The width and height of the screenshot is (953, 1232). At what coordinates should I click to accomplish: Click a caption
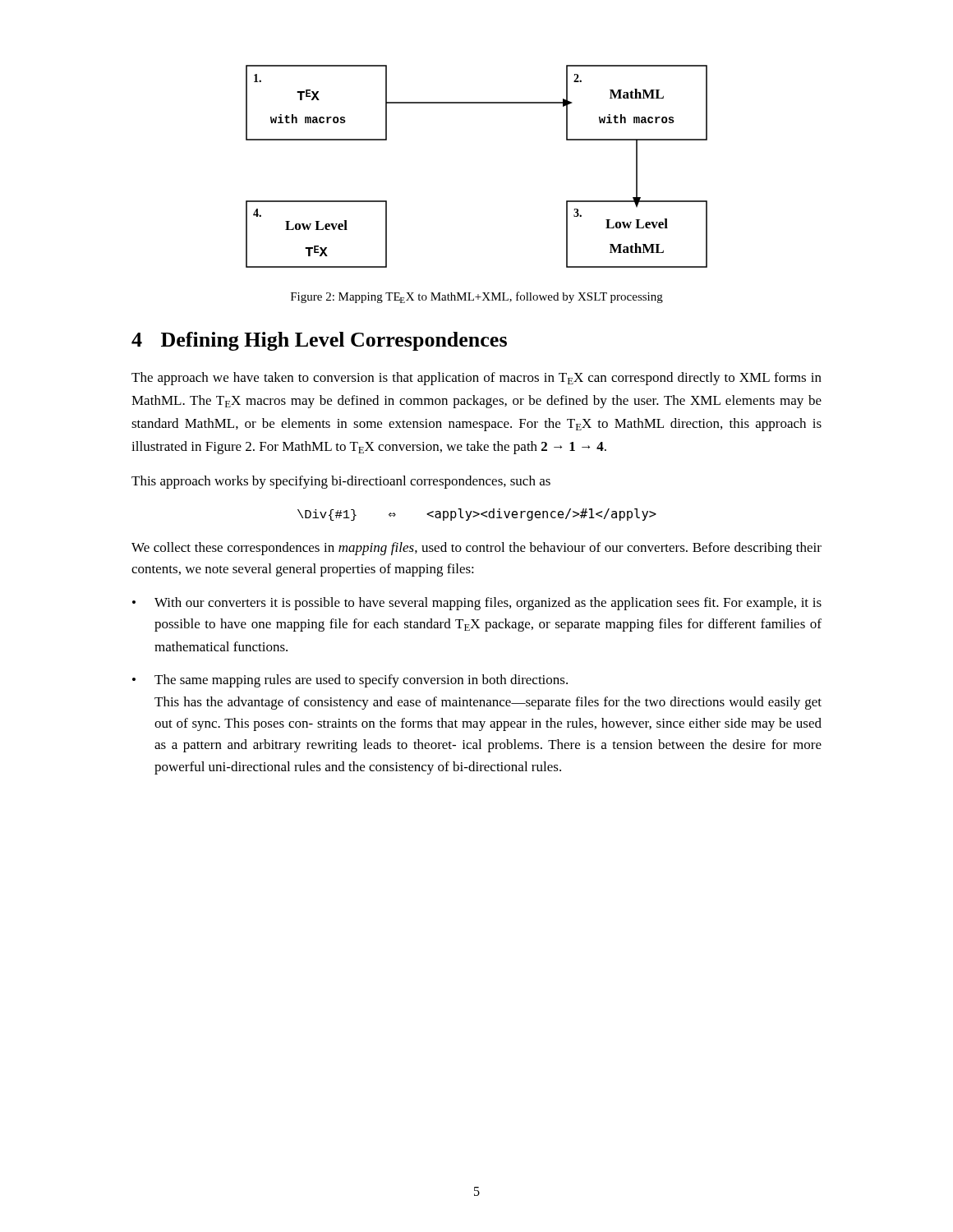pyautogui.click(x=476, y=297)
